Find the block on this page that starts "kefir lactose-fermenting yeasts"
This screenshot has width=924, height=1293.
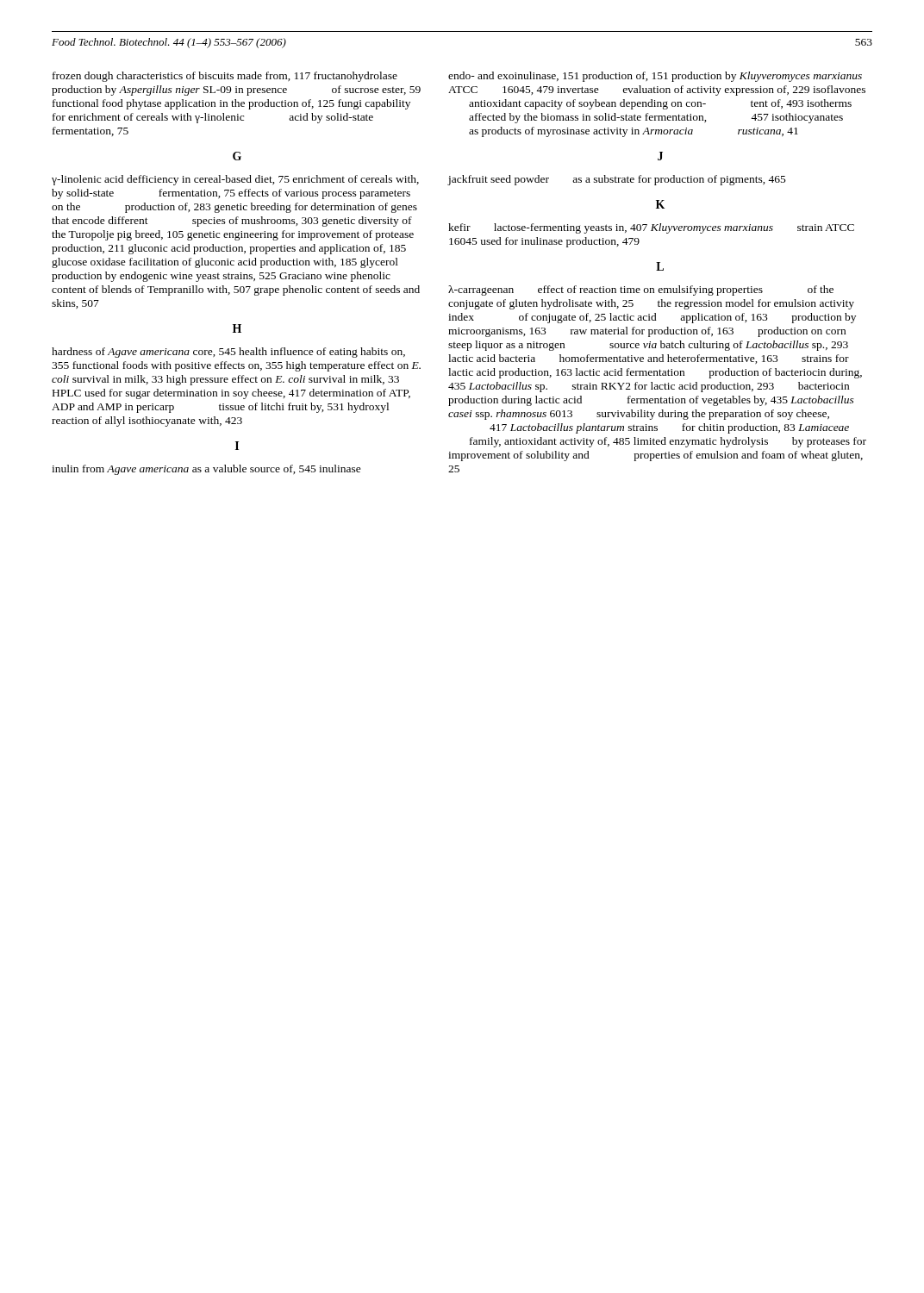pyautogui.click(x=651, y=234)
